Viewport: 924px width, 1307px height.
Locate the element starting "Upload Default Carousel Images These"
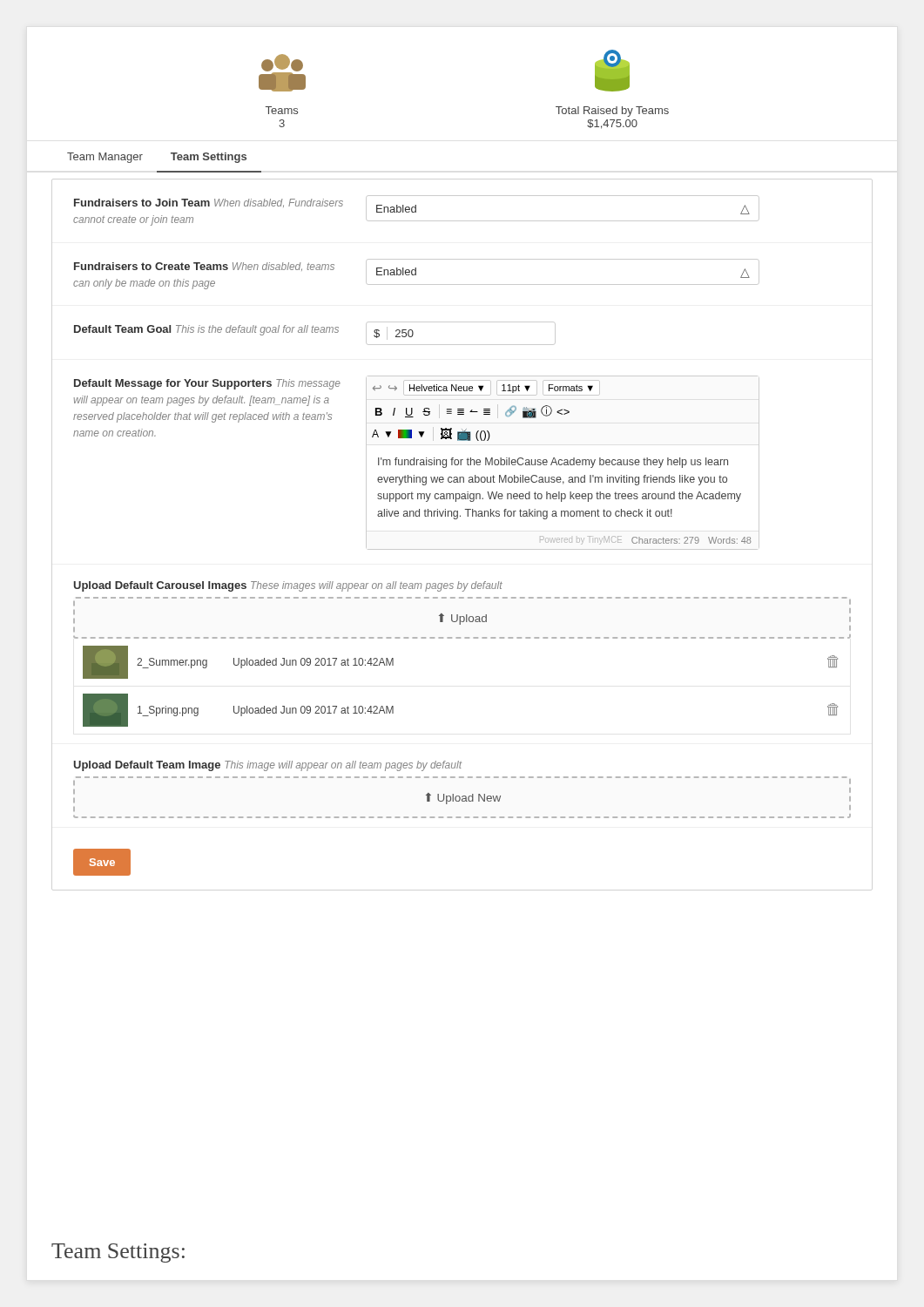pyautogui.click(x=288, y=585)
